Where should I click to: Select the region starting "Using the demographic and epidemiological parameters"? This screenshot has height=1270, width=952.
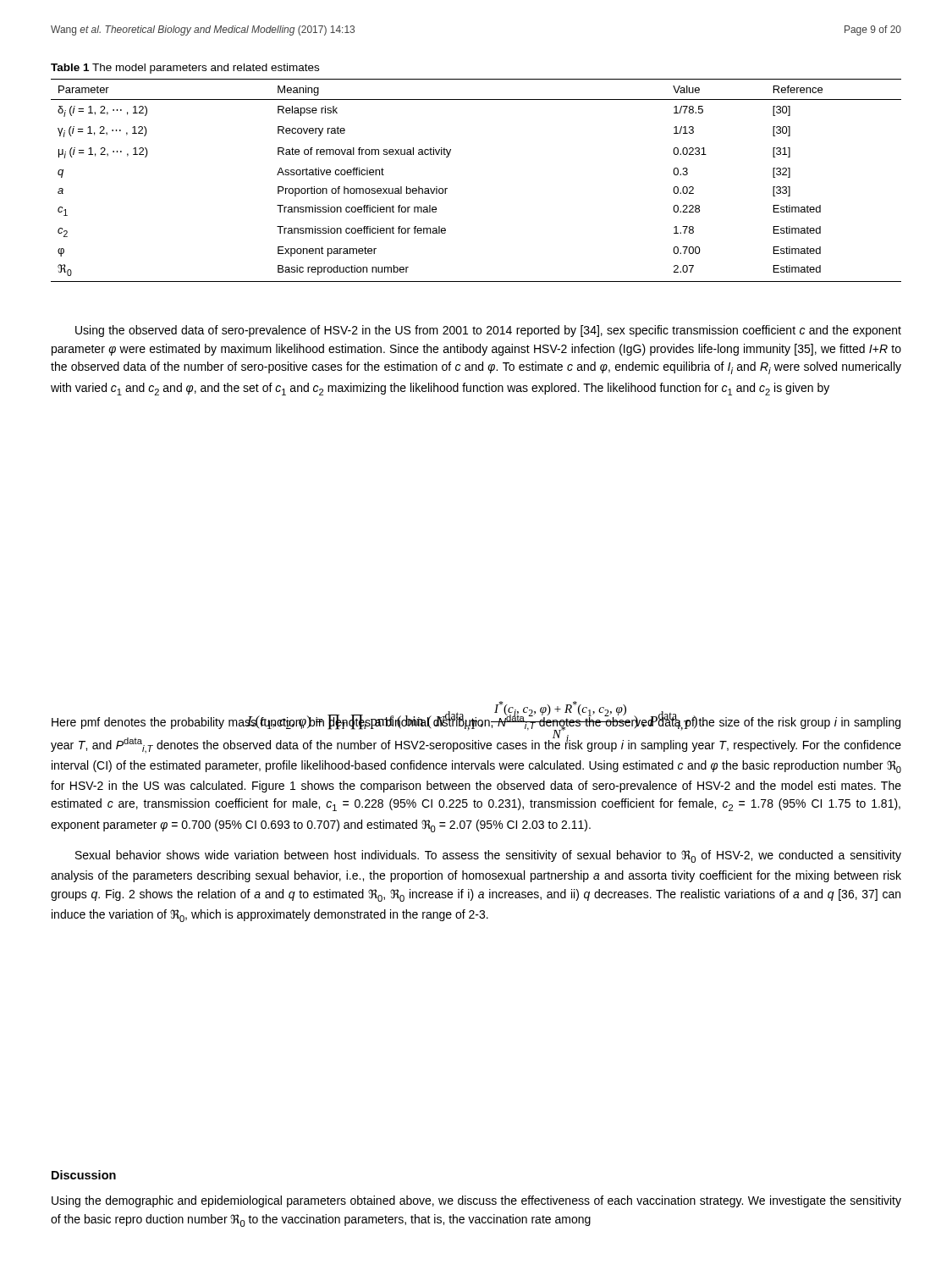tap(476, 1212)
